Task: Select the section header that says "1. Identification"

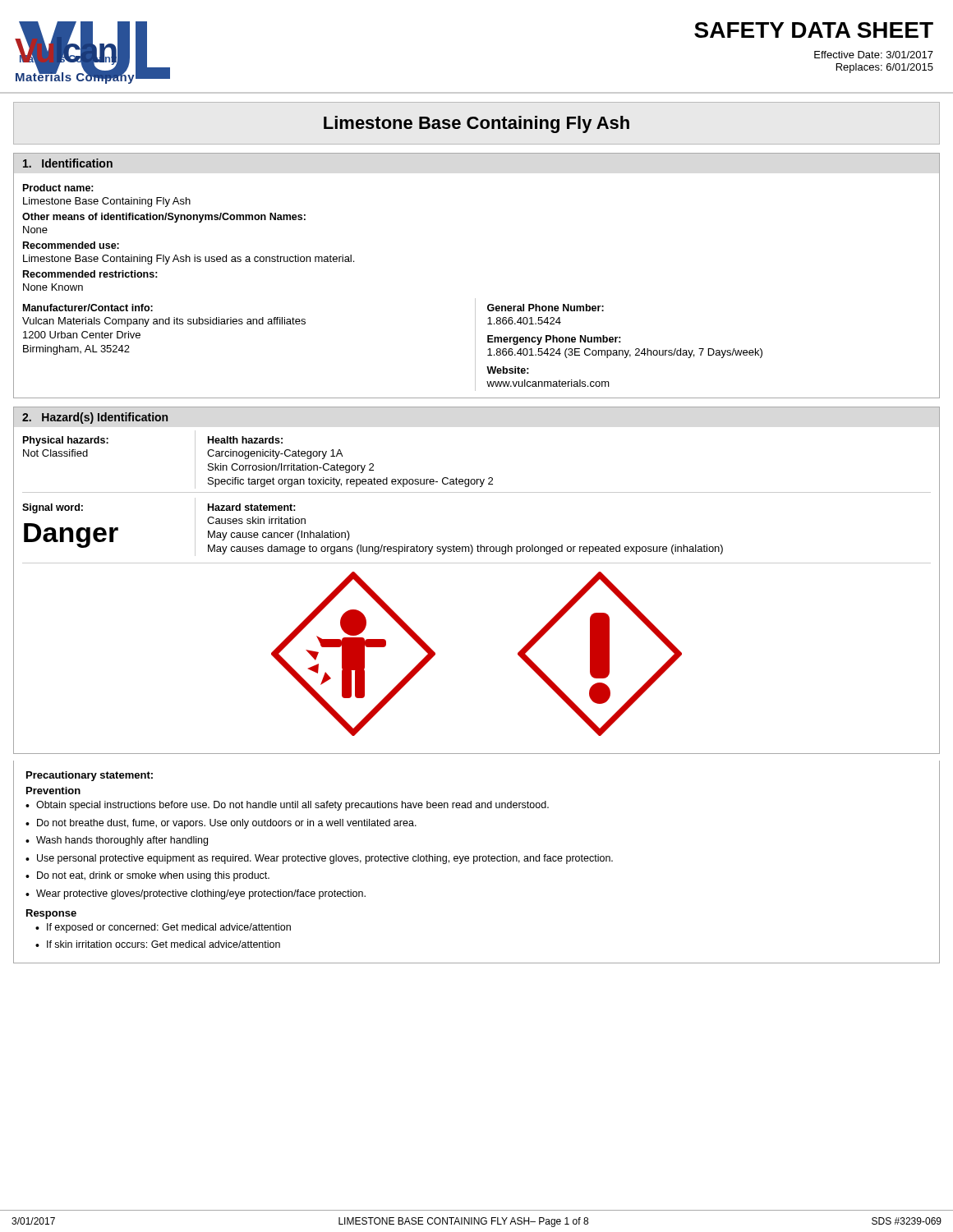Action: click(68, 163)
